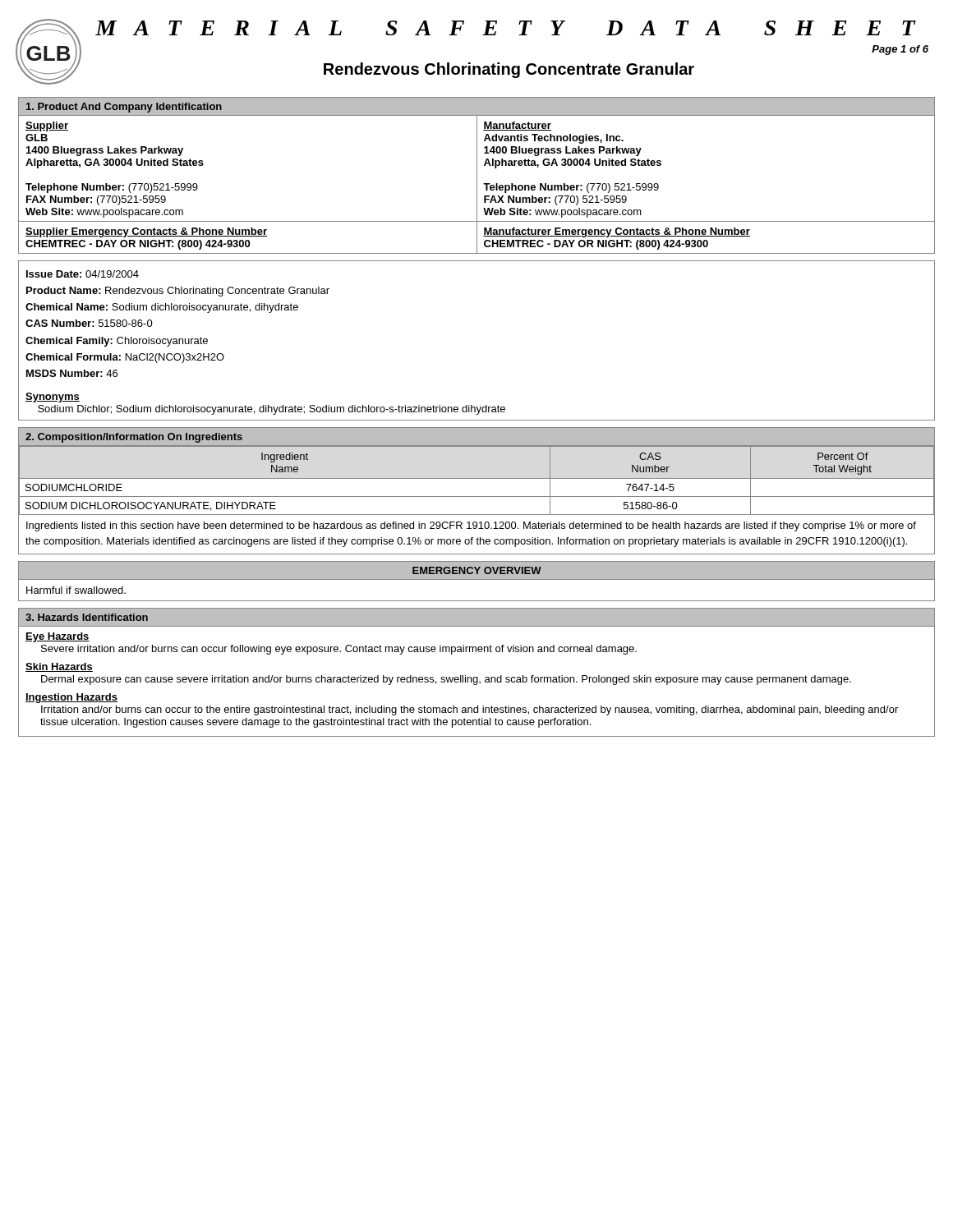
Task: Click on the section header that says "3. Hazards Identification"
Action: (x=87, y=617)
